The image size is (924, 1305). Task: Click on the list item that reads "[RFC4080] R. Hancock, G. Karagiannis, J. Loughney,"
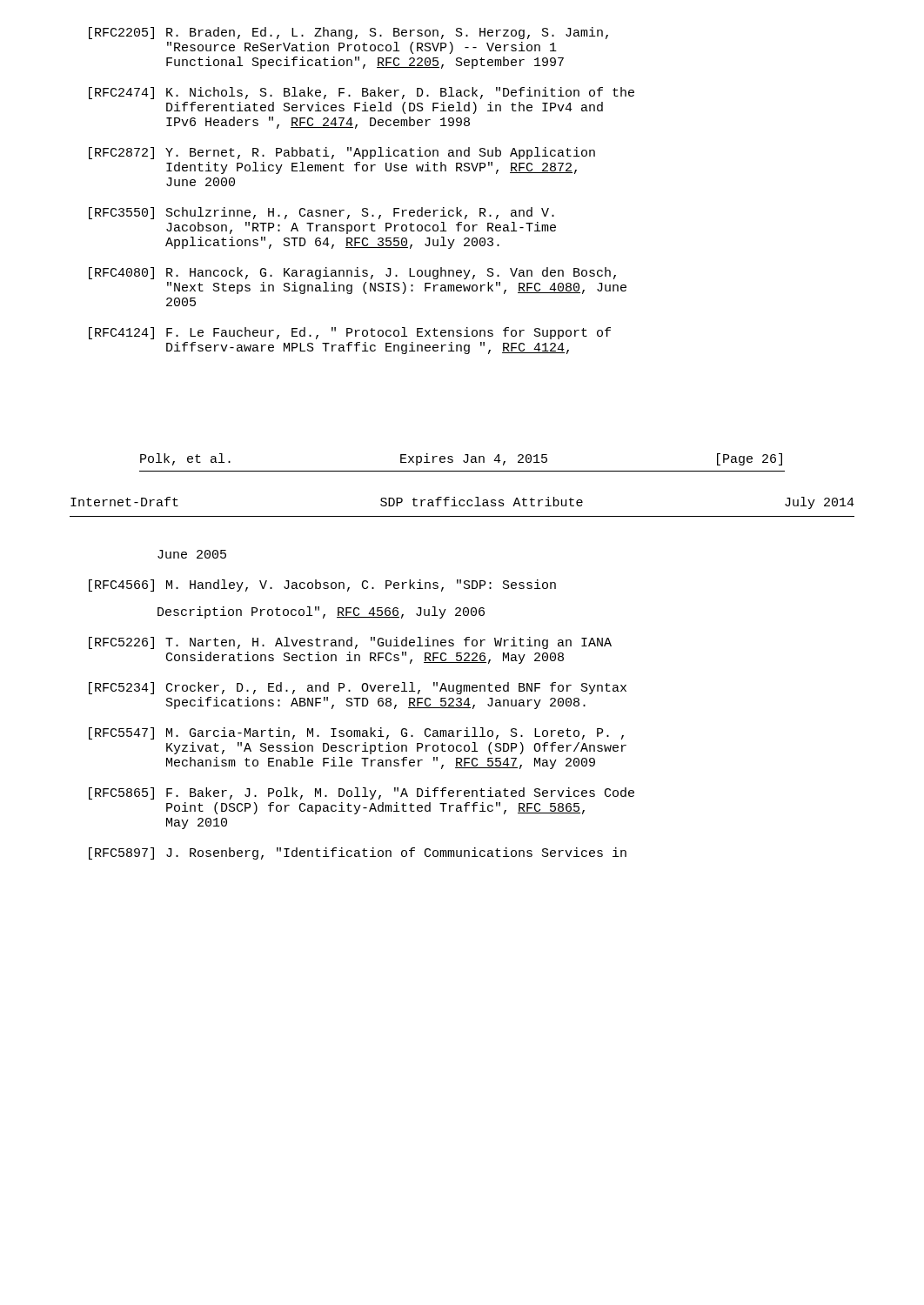462,288
